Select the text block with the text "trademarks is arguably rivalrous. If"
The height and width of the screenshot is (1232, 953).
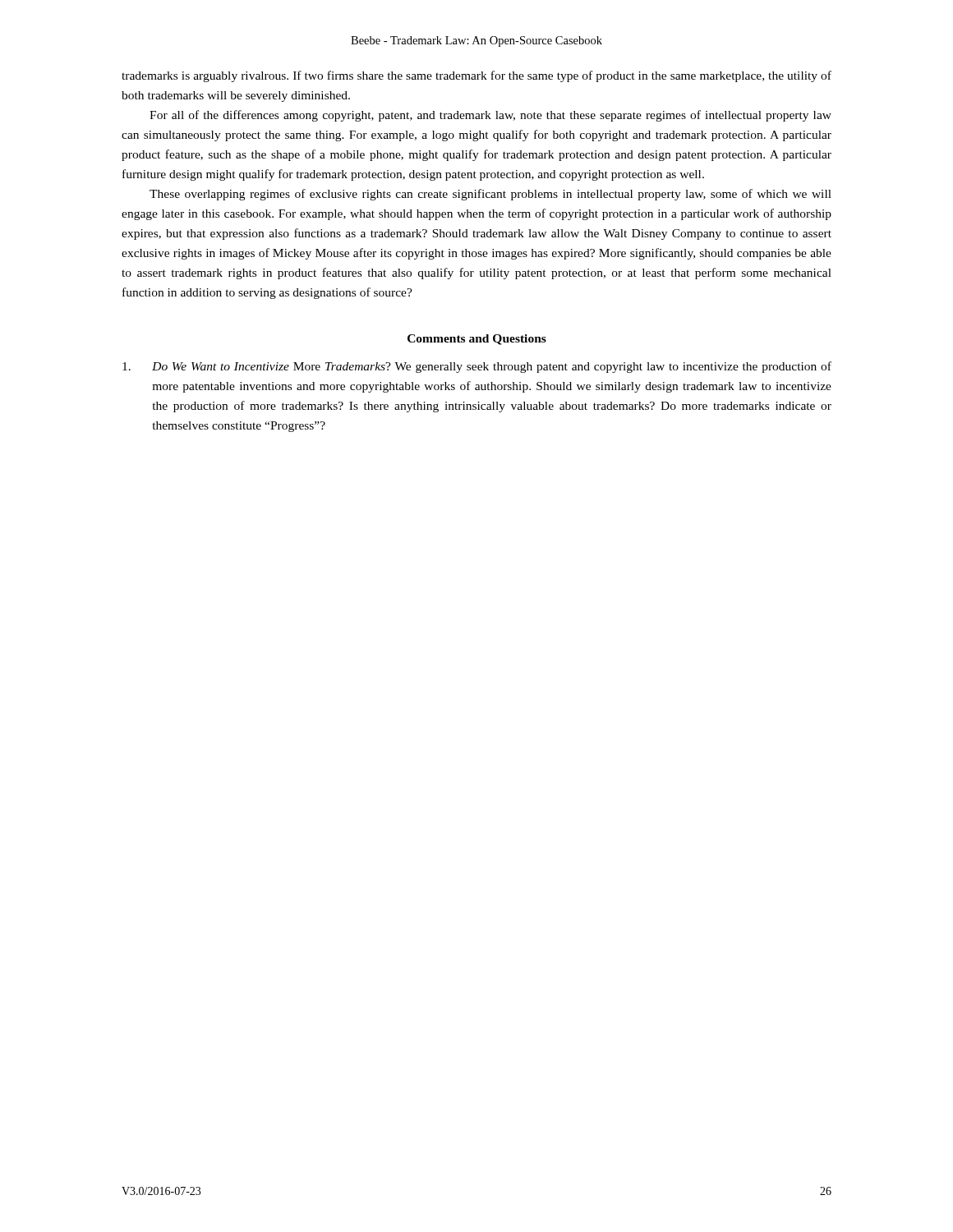476,85
